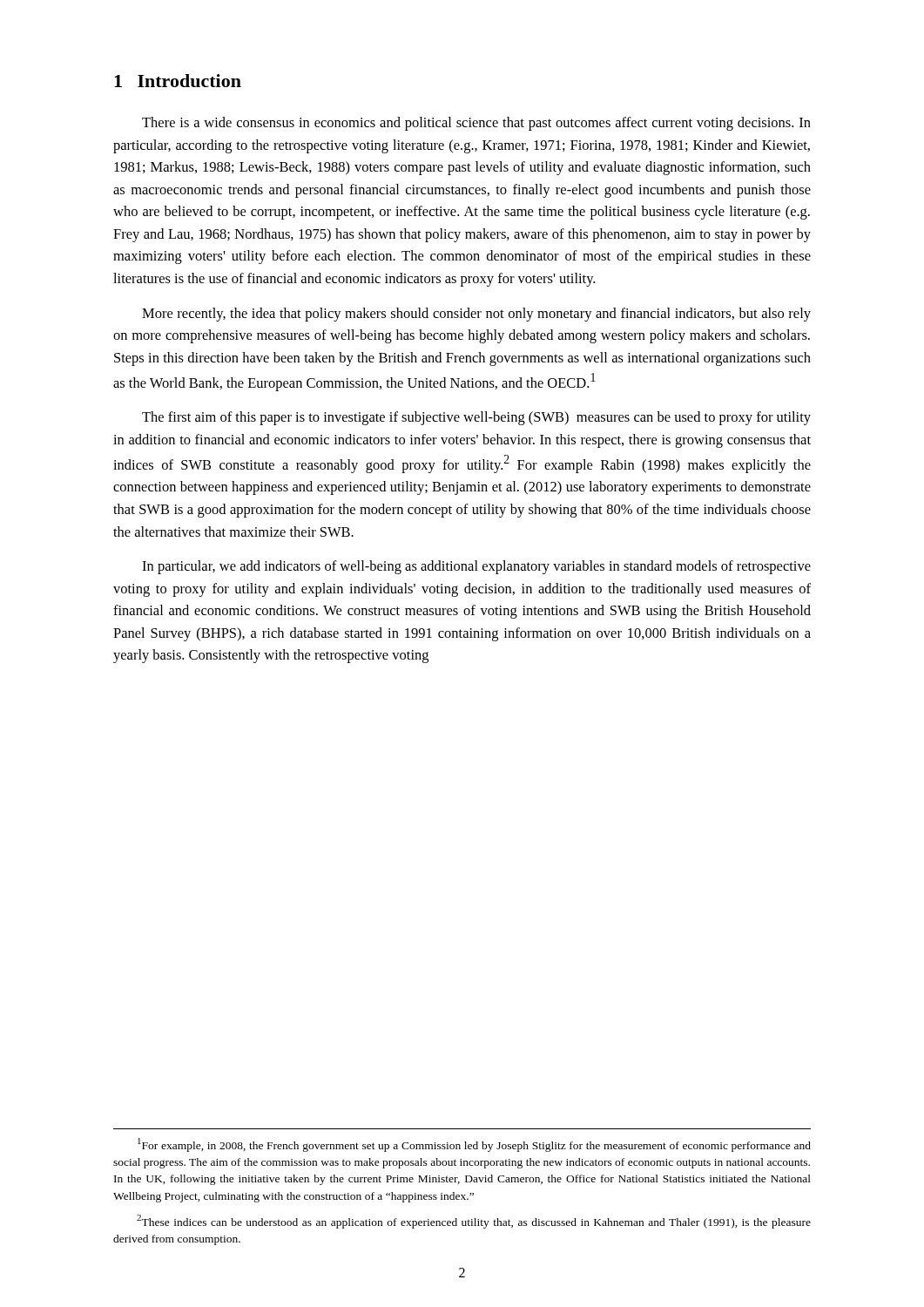
Task: Click on the text block with the text "There is a wide"
Action: point(462,201)
